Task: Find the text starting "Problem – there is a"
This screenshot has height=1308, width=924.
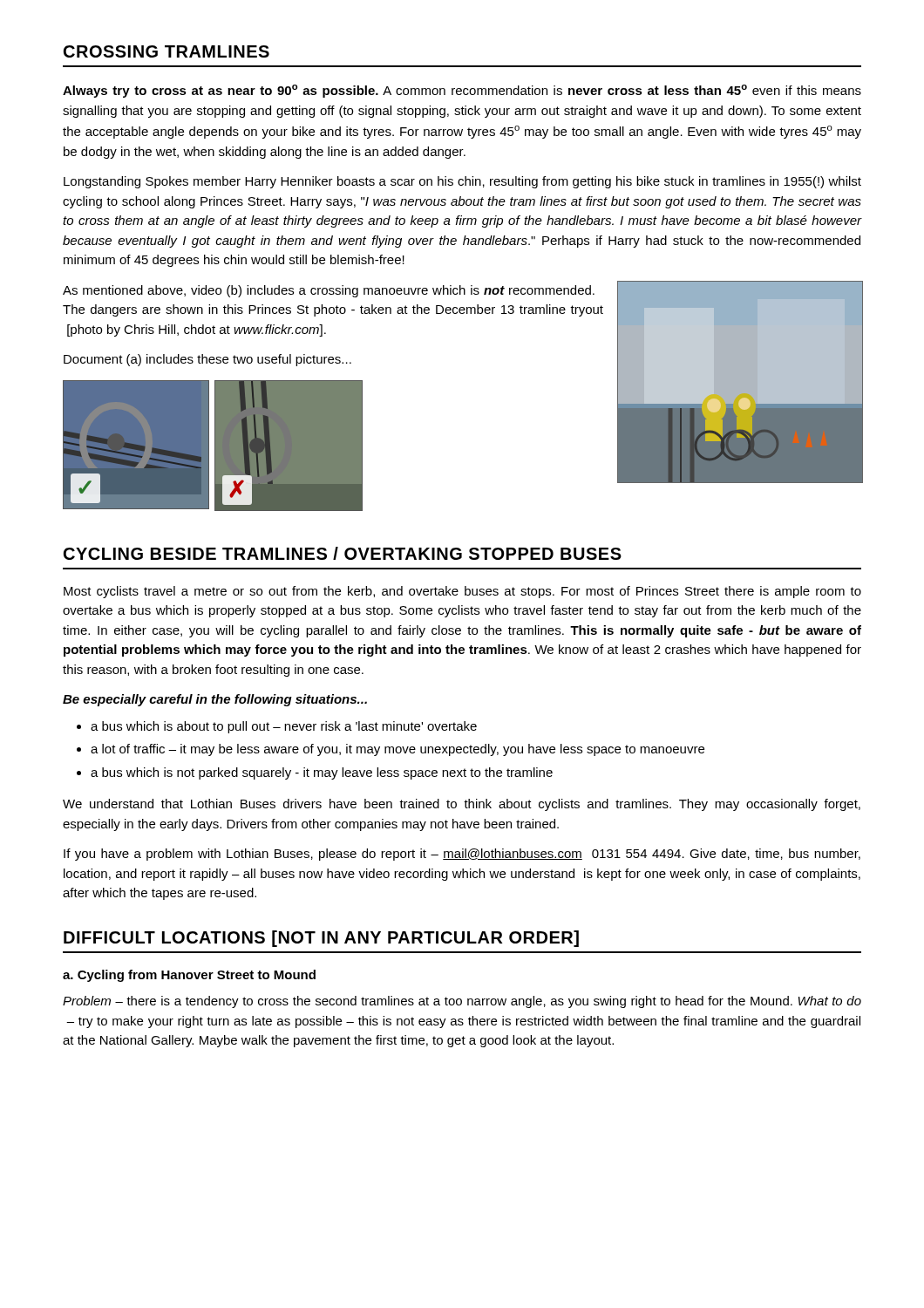Action: tap(462, 1021)
